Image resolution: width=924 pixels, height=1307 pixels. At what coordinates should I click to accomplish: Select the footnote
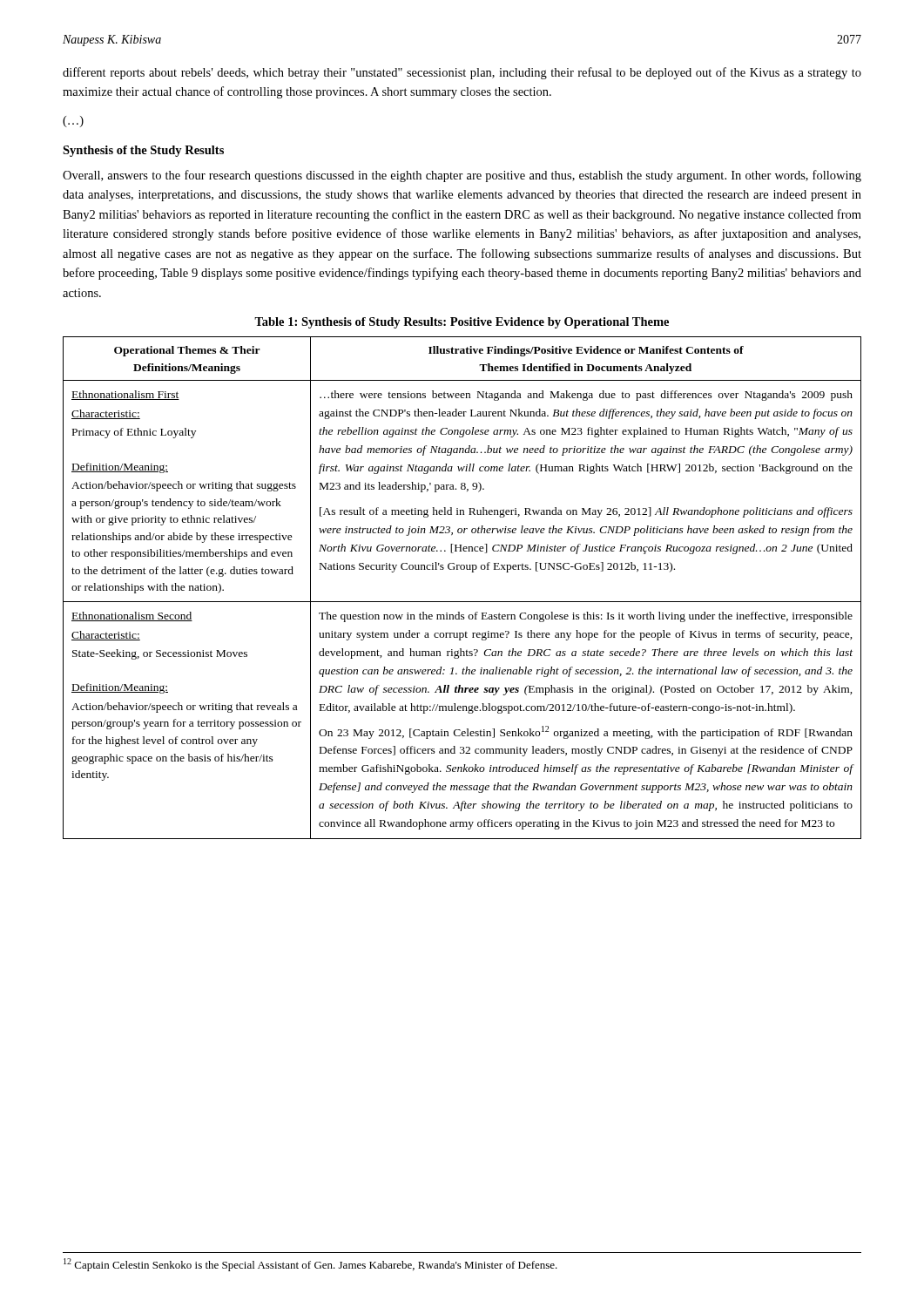[x=310, y=1264]
